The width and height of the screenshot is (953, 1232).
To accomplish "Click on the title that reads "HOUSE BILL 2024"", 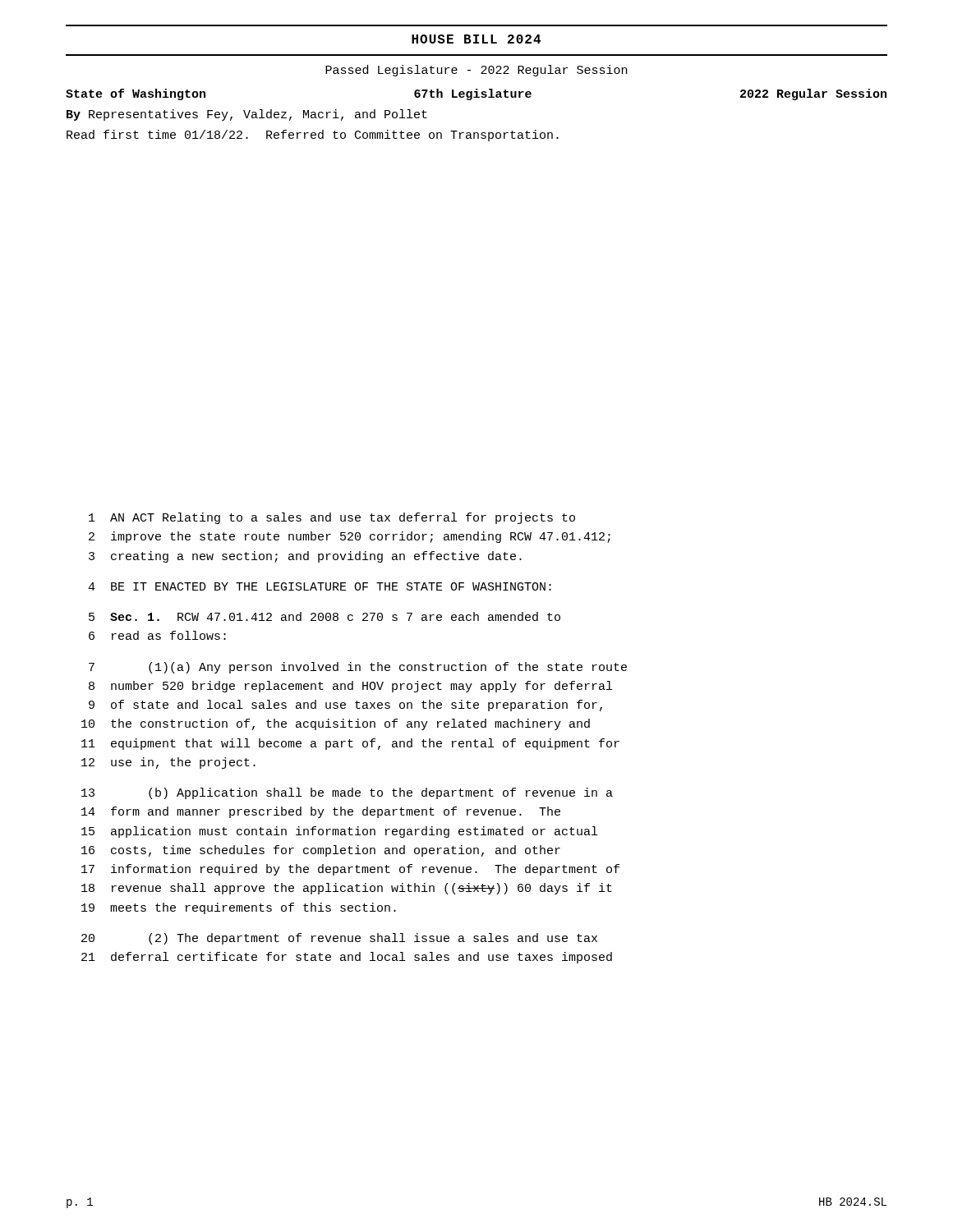I will [476, 40].
